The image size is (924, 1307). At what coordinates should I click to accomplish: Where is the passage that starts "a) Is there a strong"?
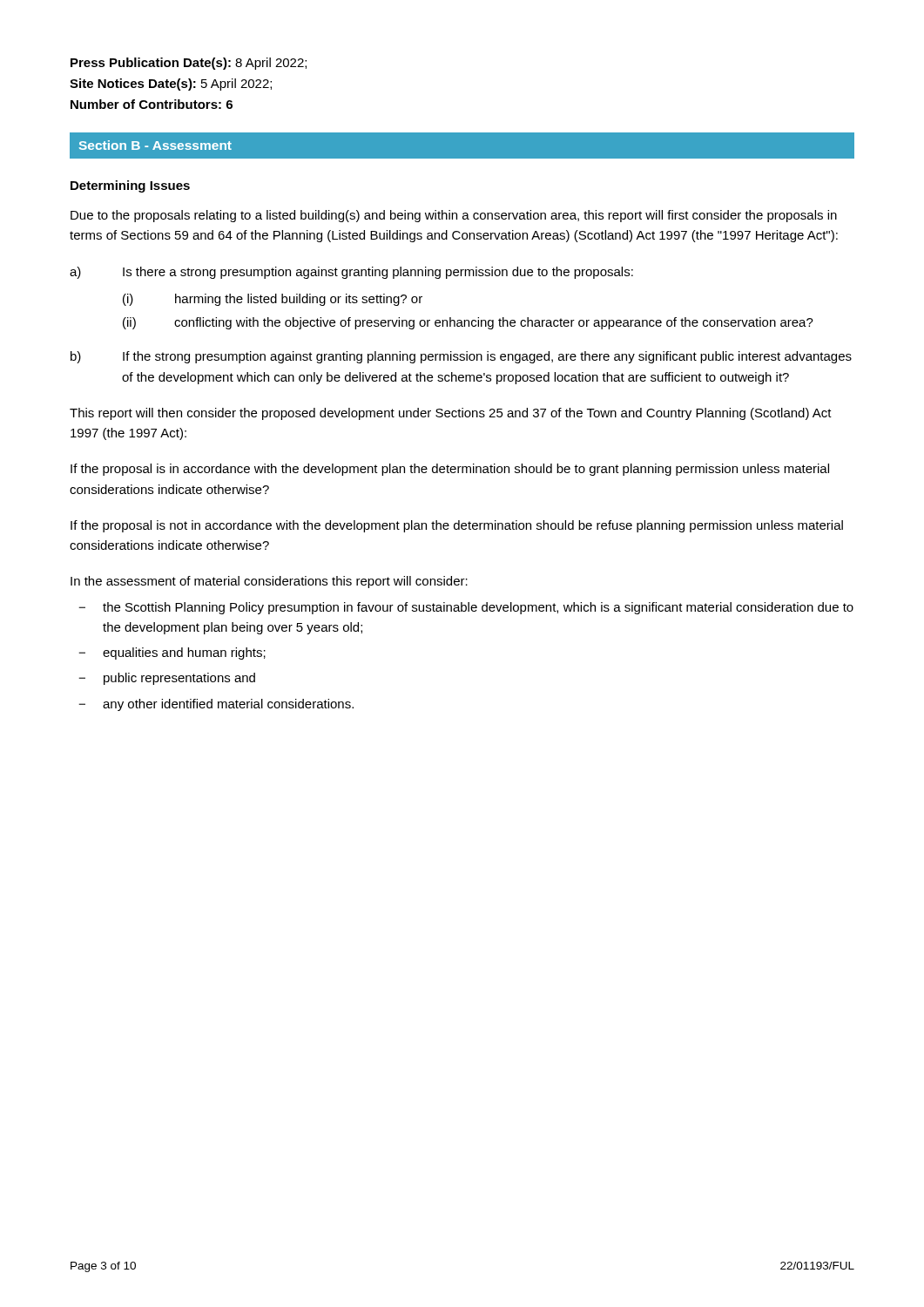coord(351,273)
